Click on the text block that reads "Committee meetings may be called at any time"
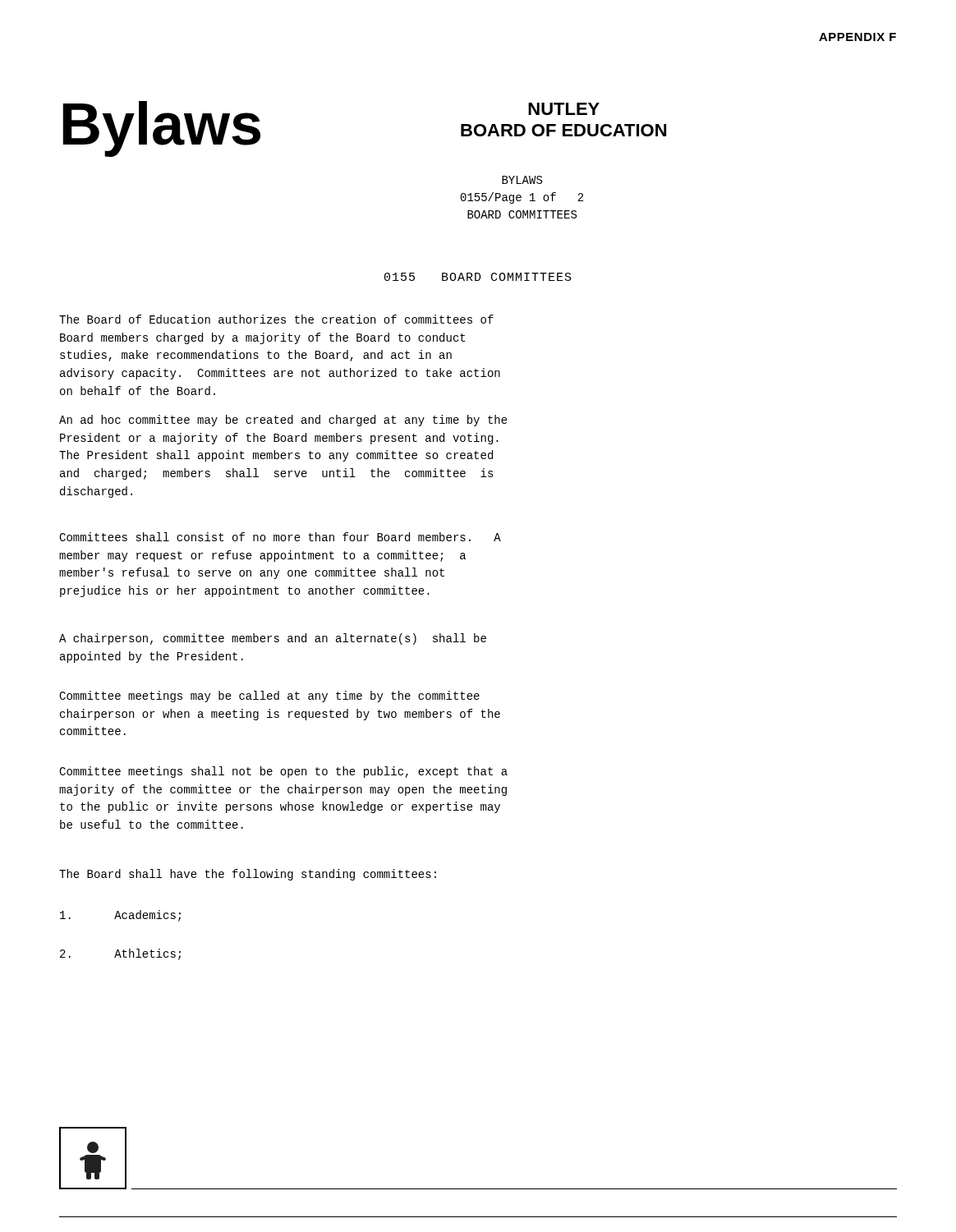The height and width of the screenshot is (1232, 956). click(x=280, y=714)
